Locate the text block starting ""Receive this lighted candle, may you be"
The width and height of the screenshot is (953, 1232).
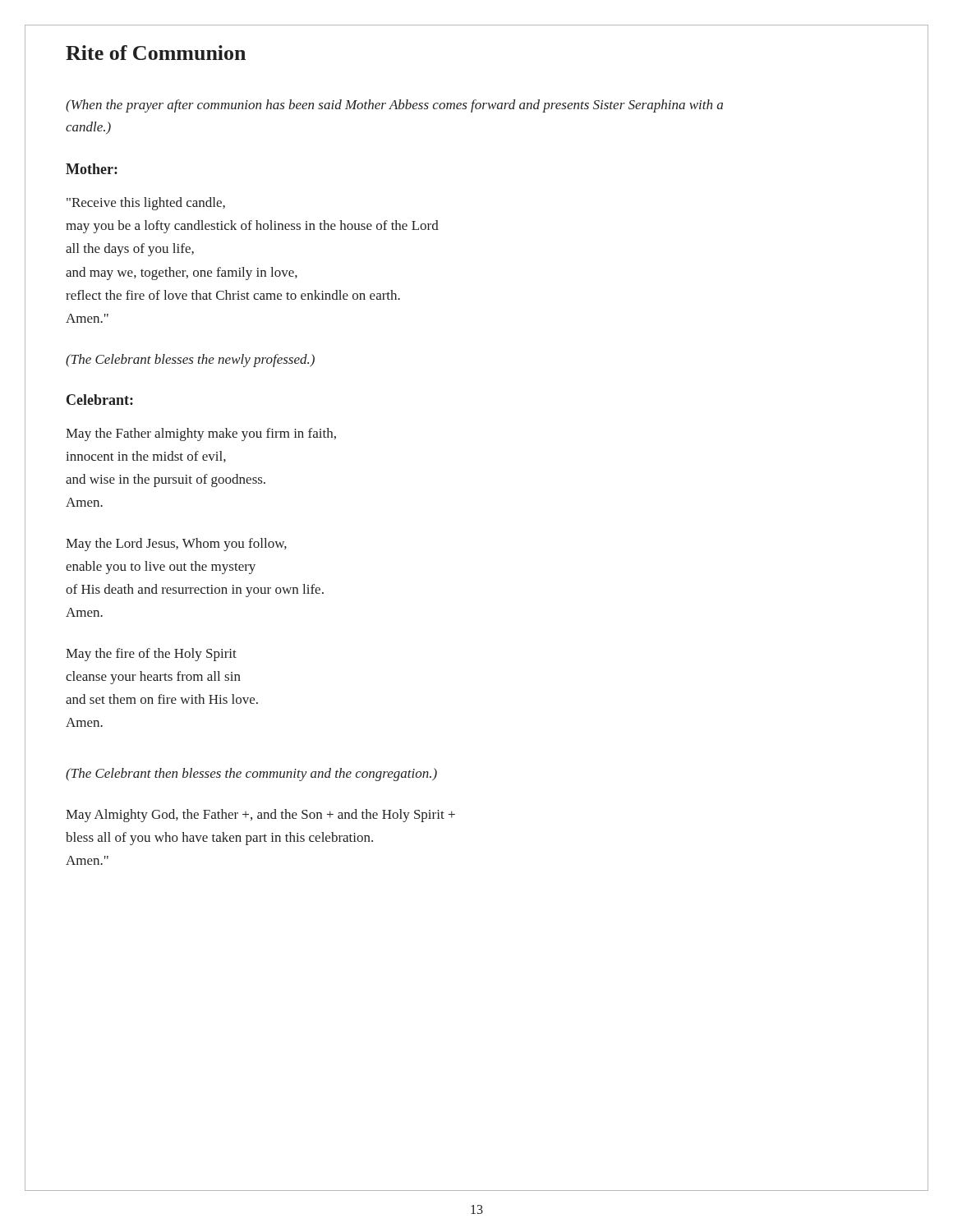252,260
